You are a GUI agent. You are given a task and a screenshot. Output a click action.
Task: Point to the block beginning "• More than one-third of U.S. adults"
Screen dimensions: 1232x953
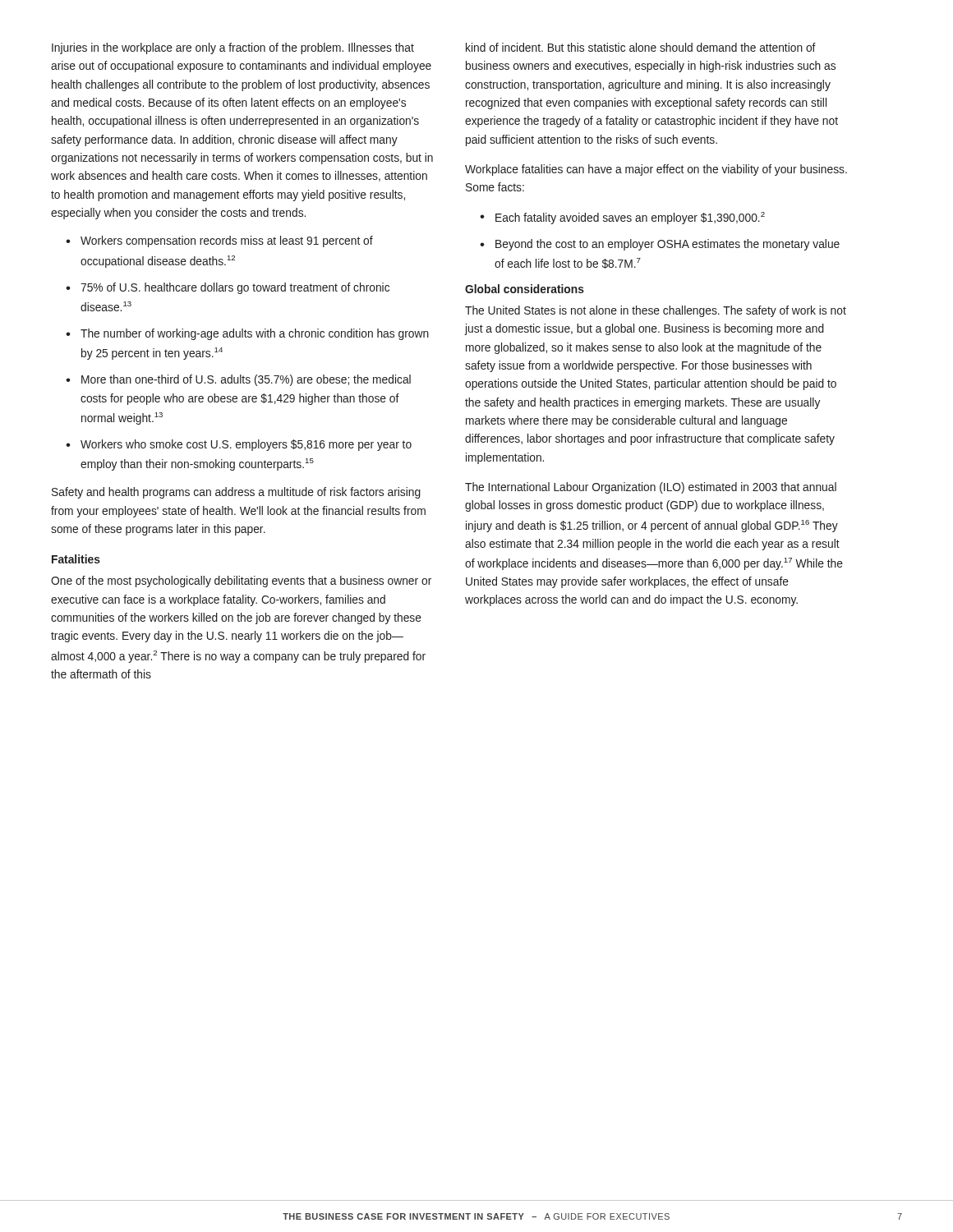pyautogui.click(x=250, y=400)
